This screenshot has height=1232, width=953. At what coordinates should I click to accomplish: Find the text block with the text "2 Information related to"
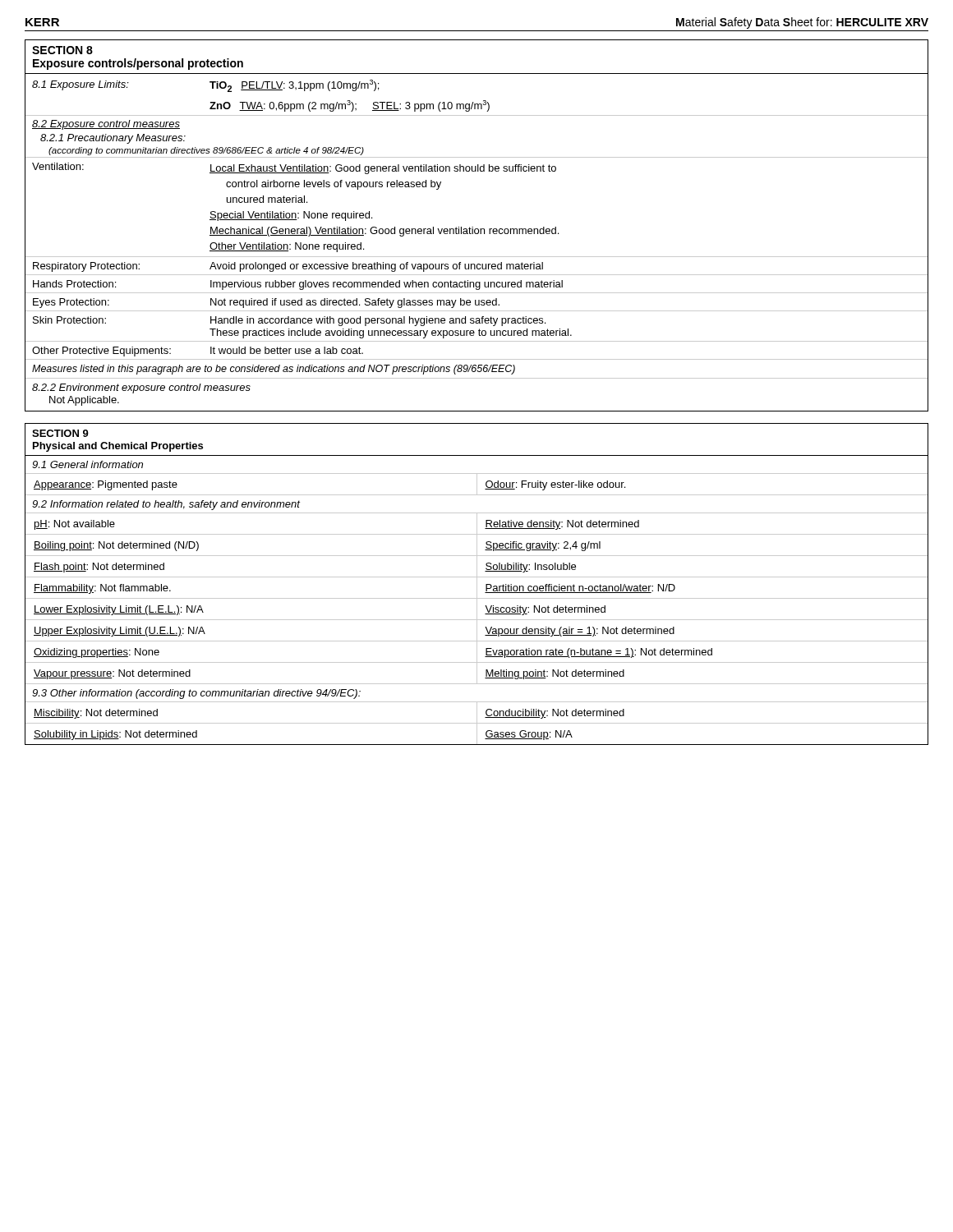click(166, 504)
